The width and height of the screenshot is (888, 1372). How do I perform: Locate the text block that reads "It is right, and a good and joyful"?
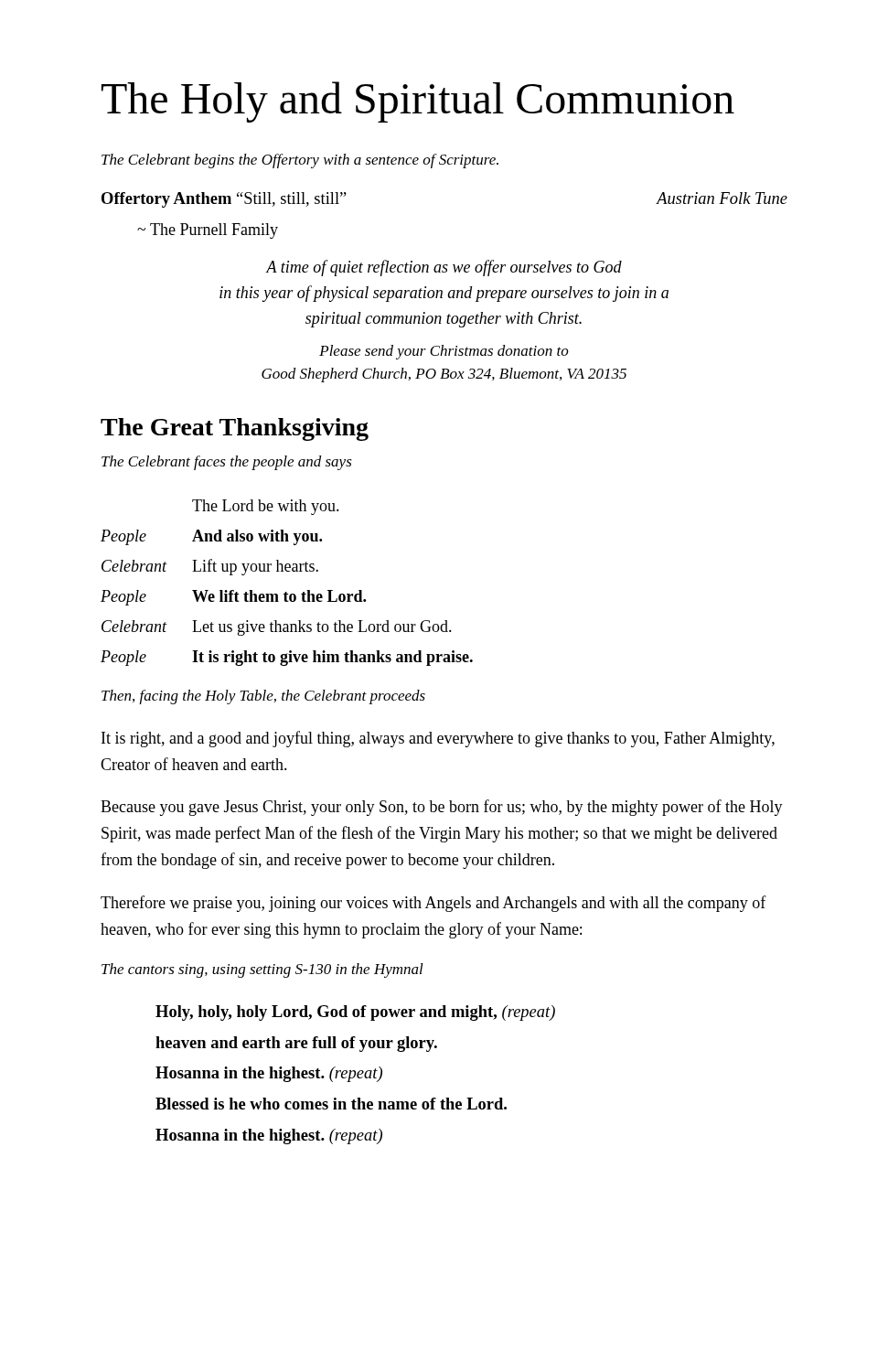[438, 751]
